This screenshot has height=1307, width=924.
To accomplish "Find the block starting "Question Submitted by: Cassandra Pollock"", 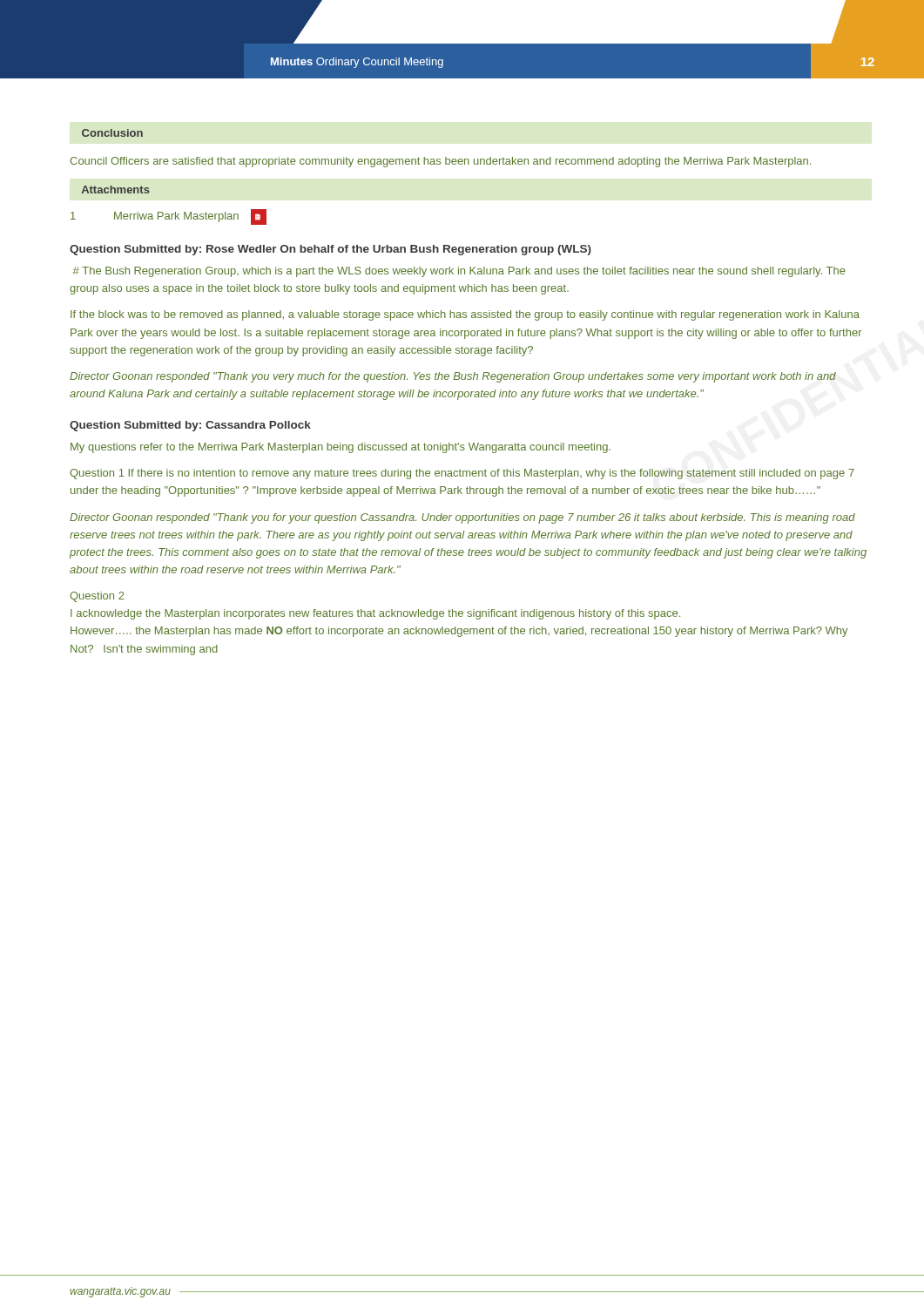I will coord(190,425).
